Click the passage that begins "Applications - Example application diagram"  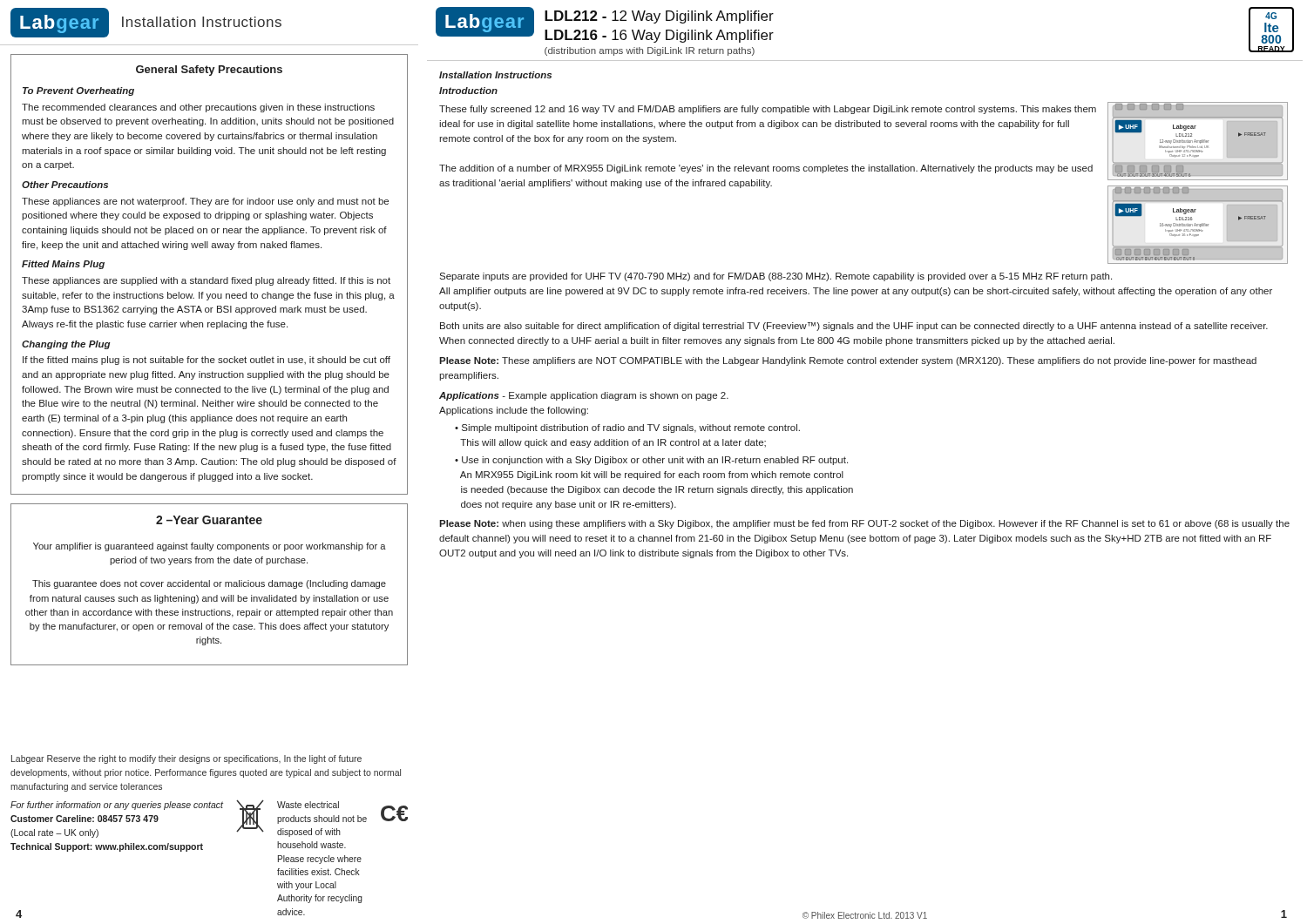[584, 403]
